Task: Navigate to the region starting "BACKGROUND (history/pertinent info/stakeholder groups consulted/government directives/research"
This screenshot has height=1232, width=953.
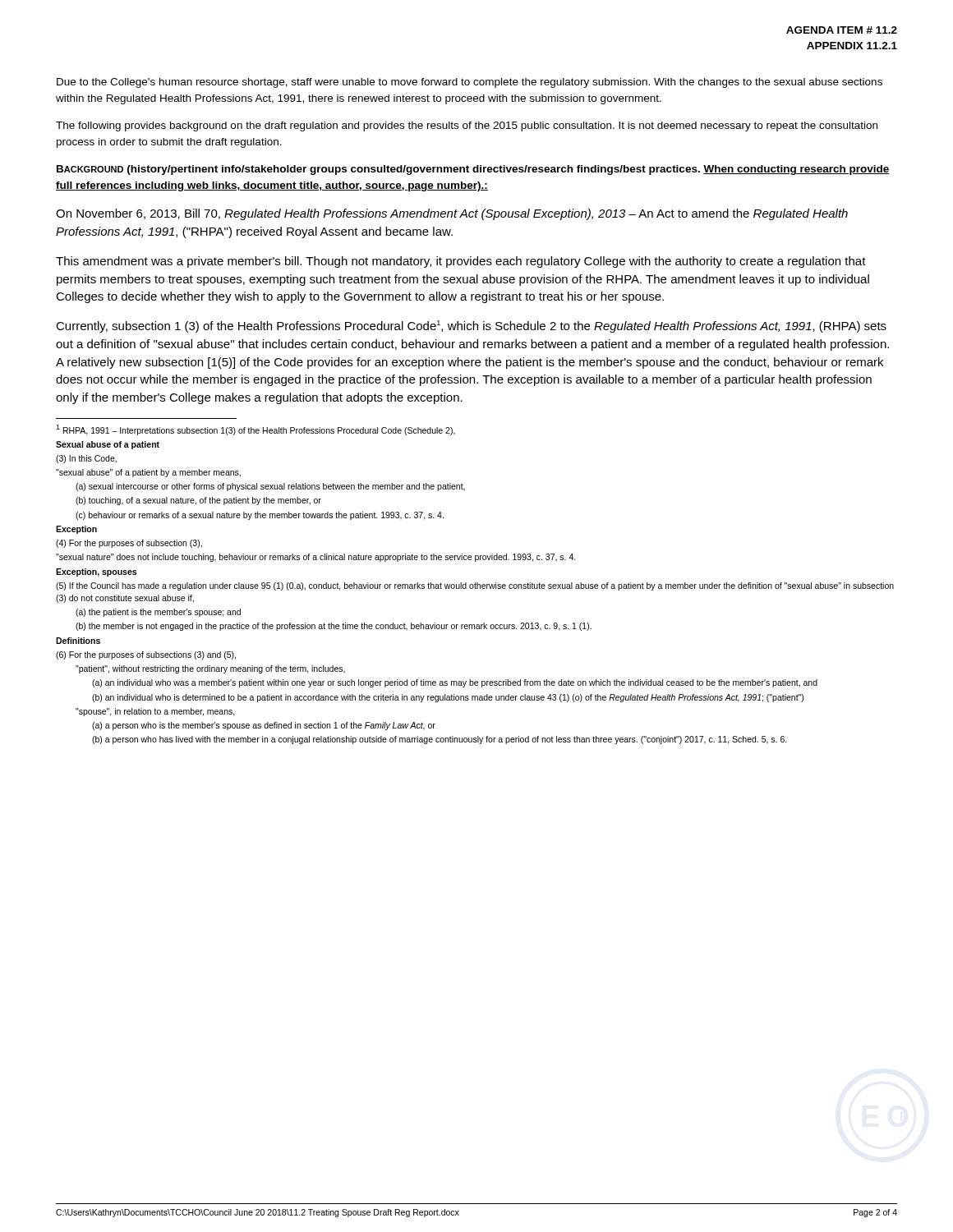Action: pos(476,177)
